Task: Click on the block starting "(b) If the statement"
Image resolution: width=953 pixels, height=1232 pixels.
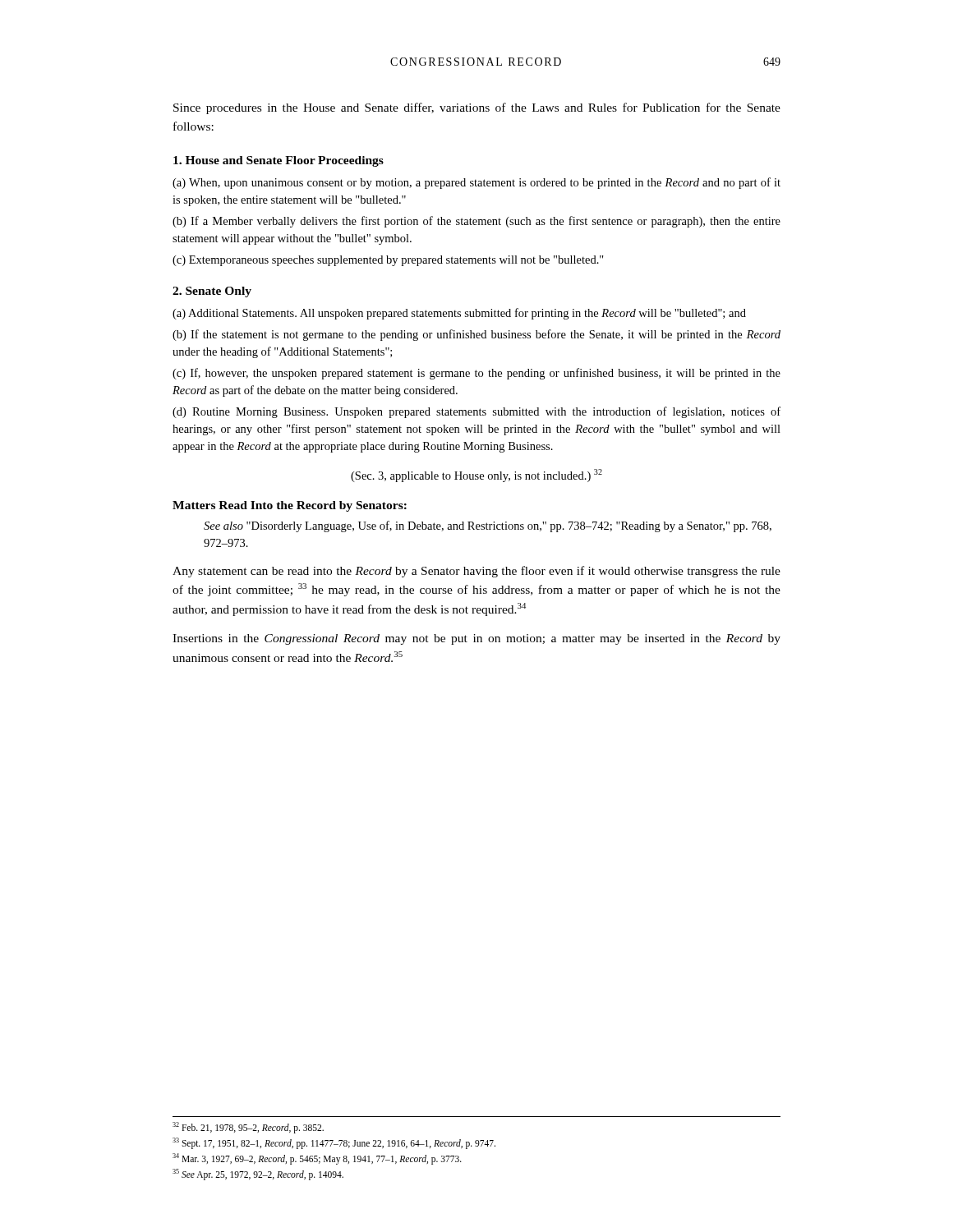Action: tap(476, 343)
